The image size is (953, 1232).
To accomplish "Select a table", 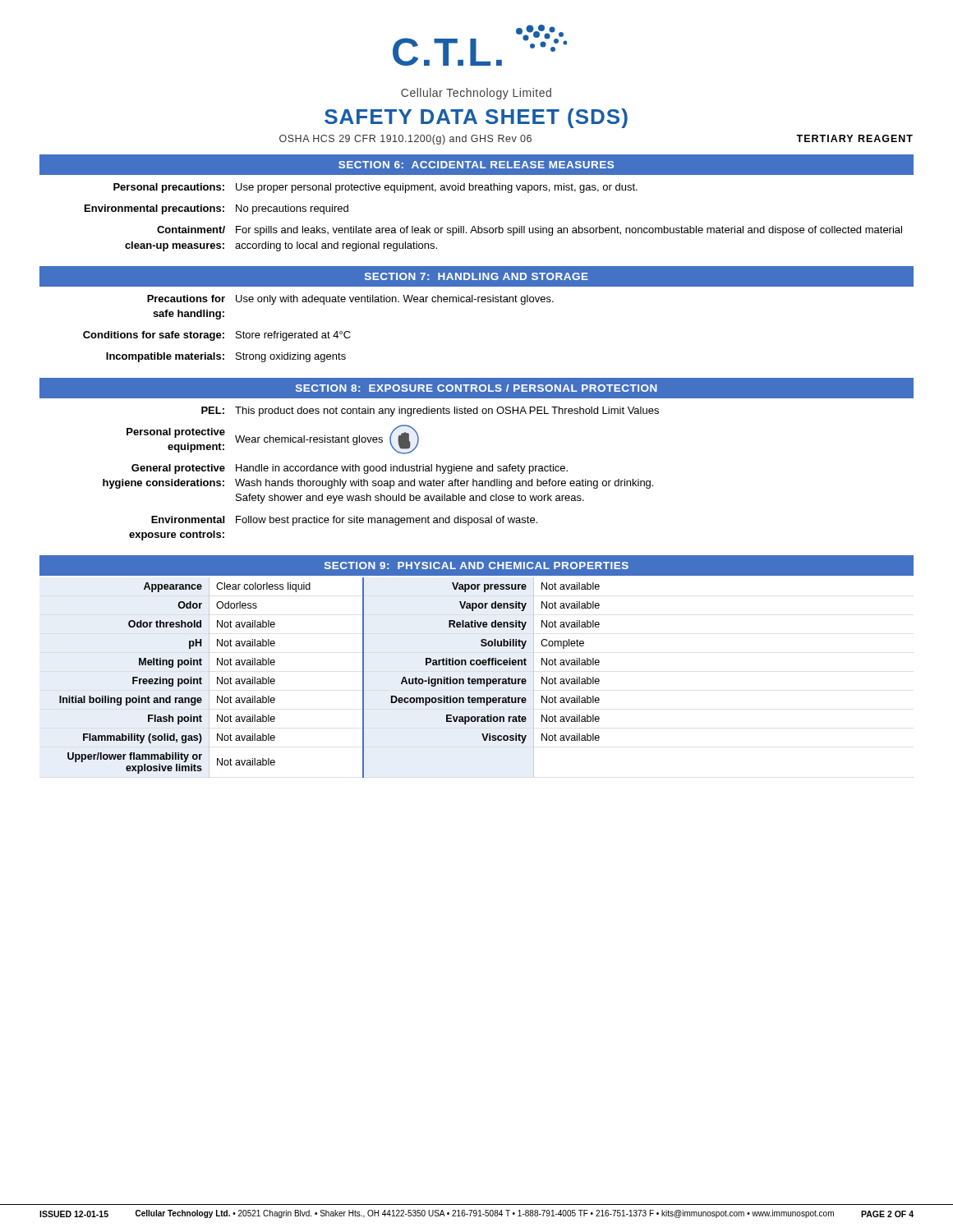I will click(476, 678).
